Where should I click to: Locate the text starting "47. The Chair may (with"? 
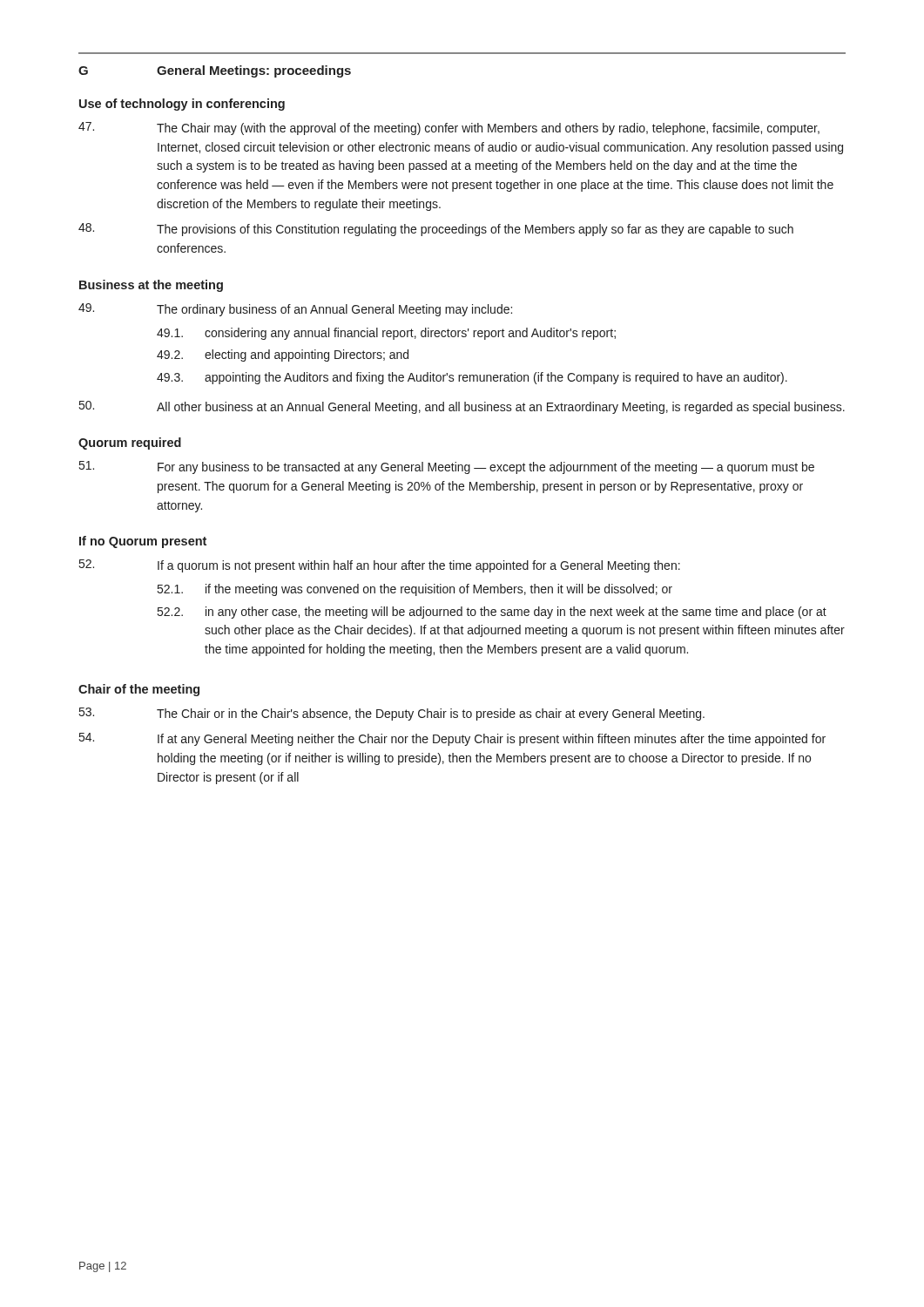[462, 167]
